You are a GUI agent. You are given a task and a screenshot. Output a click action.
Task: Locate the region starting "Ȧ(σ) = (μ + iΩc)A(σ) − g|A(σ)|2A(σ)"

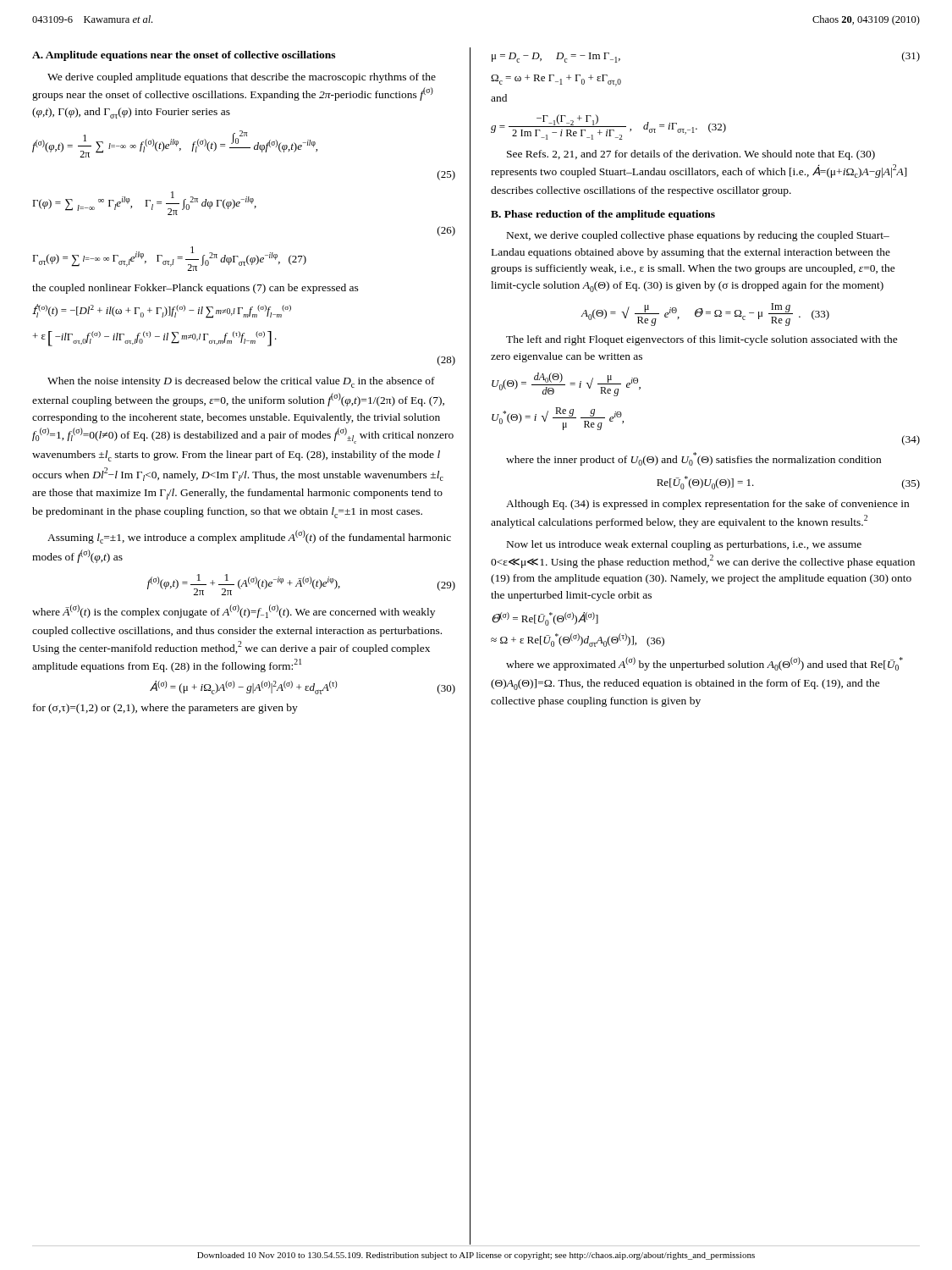tap(303, 688)
